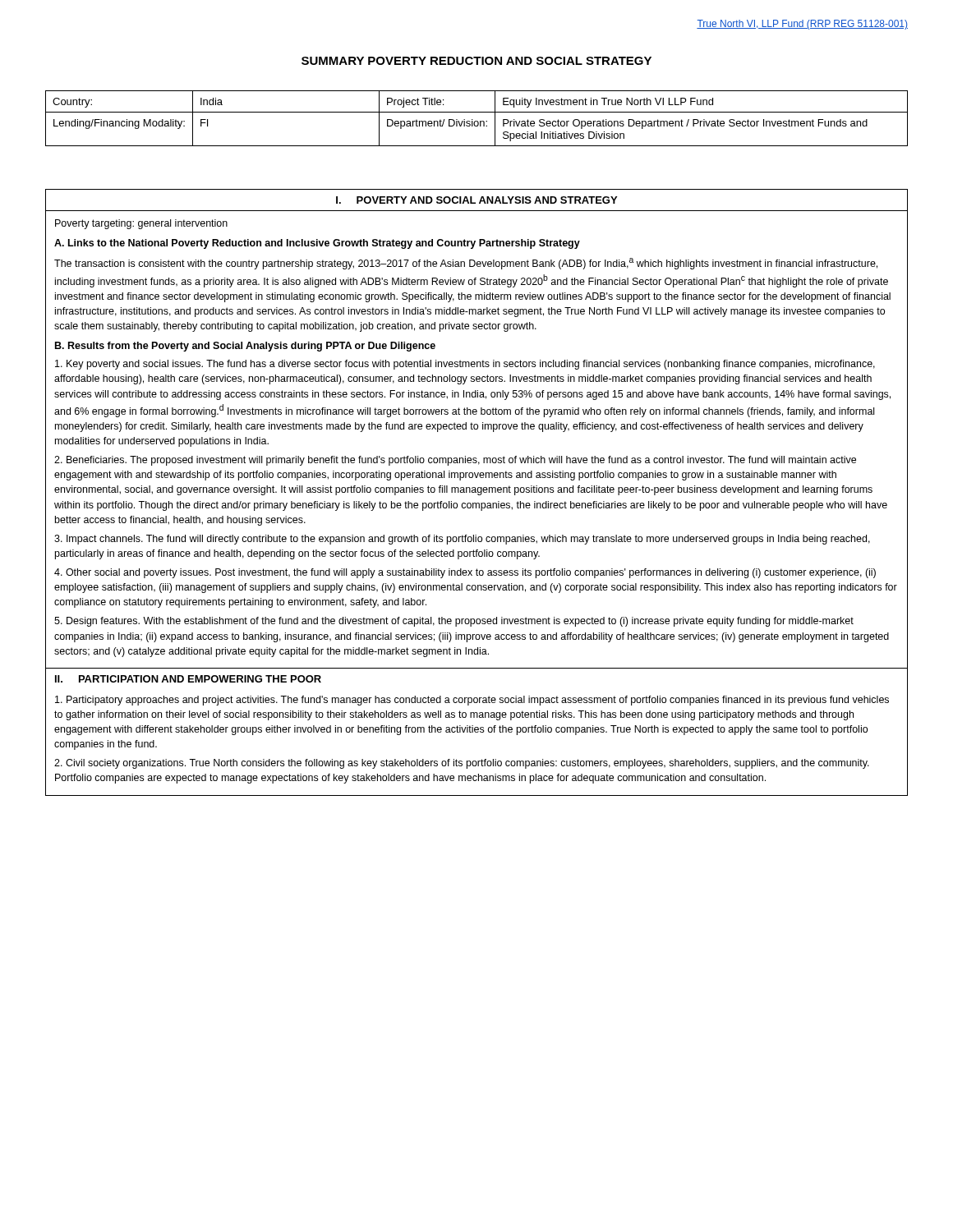
Task: Click the passage that begins "Civil society organizations. True North considers the"
Action: [x=462, y=771]
